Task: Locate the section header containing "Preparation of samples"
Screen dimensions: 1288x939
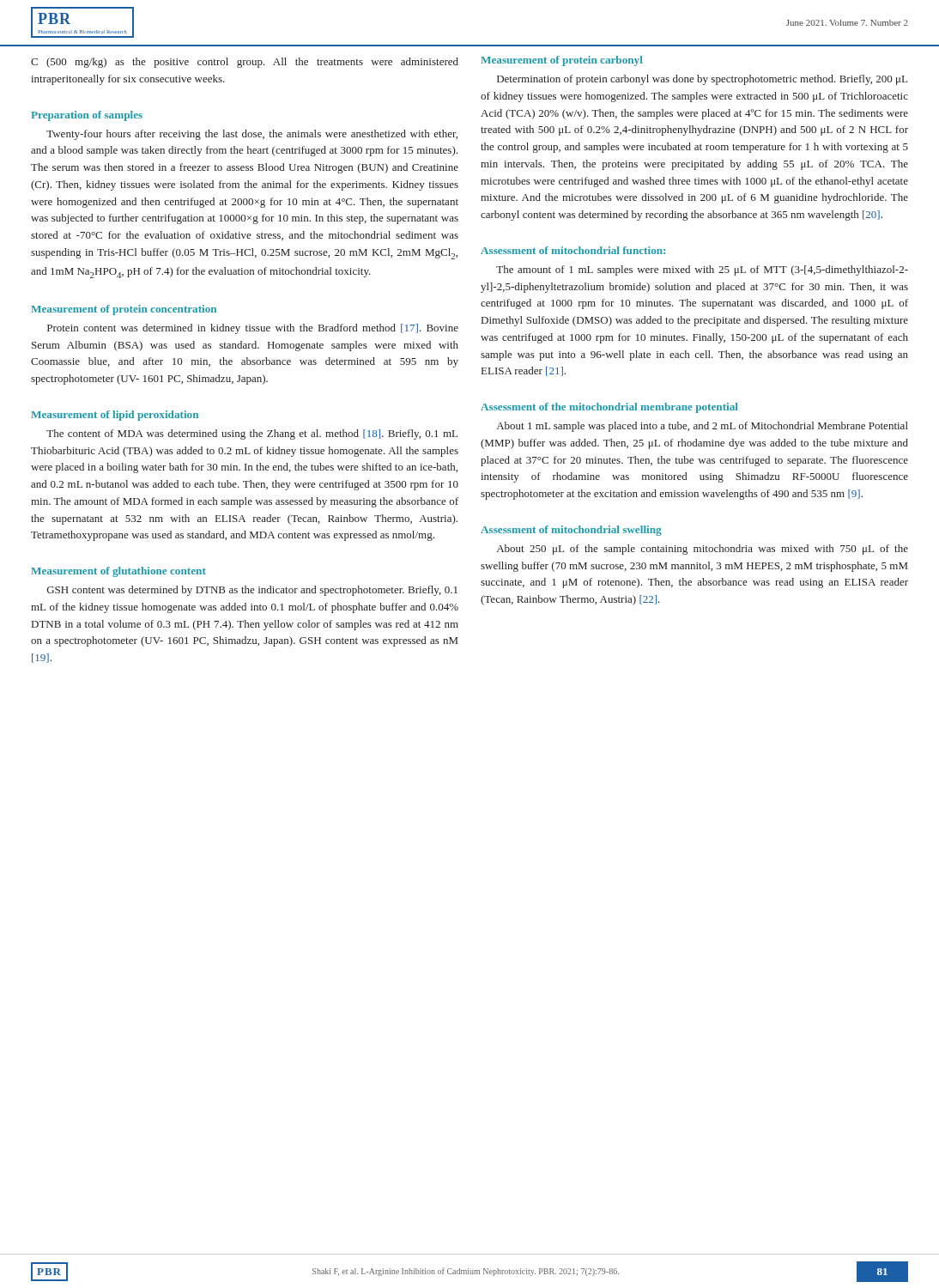Action: 87,114
